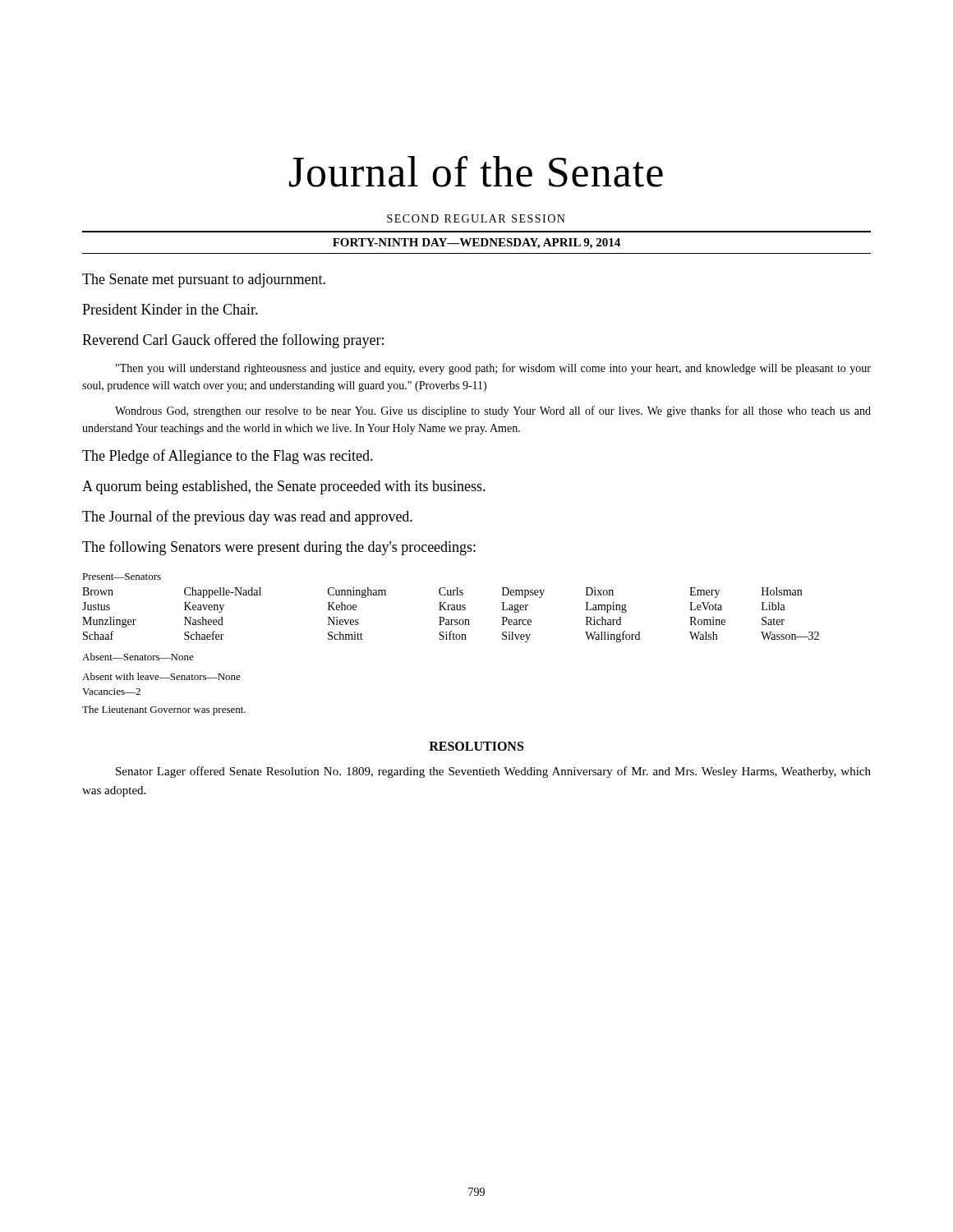953x1232 pixels.
Task: Find "The Senate met pursuant to adjournment." on this page
Action: pos(204,279)
